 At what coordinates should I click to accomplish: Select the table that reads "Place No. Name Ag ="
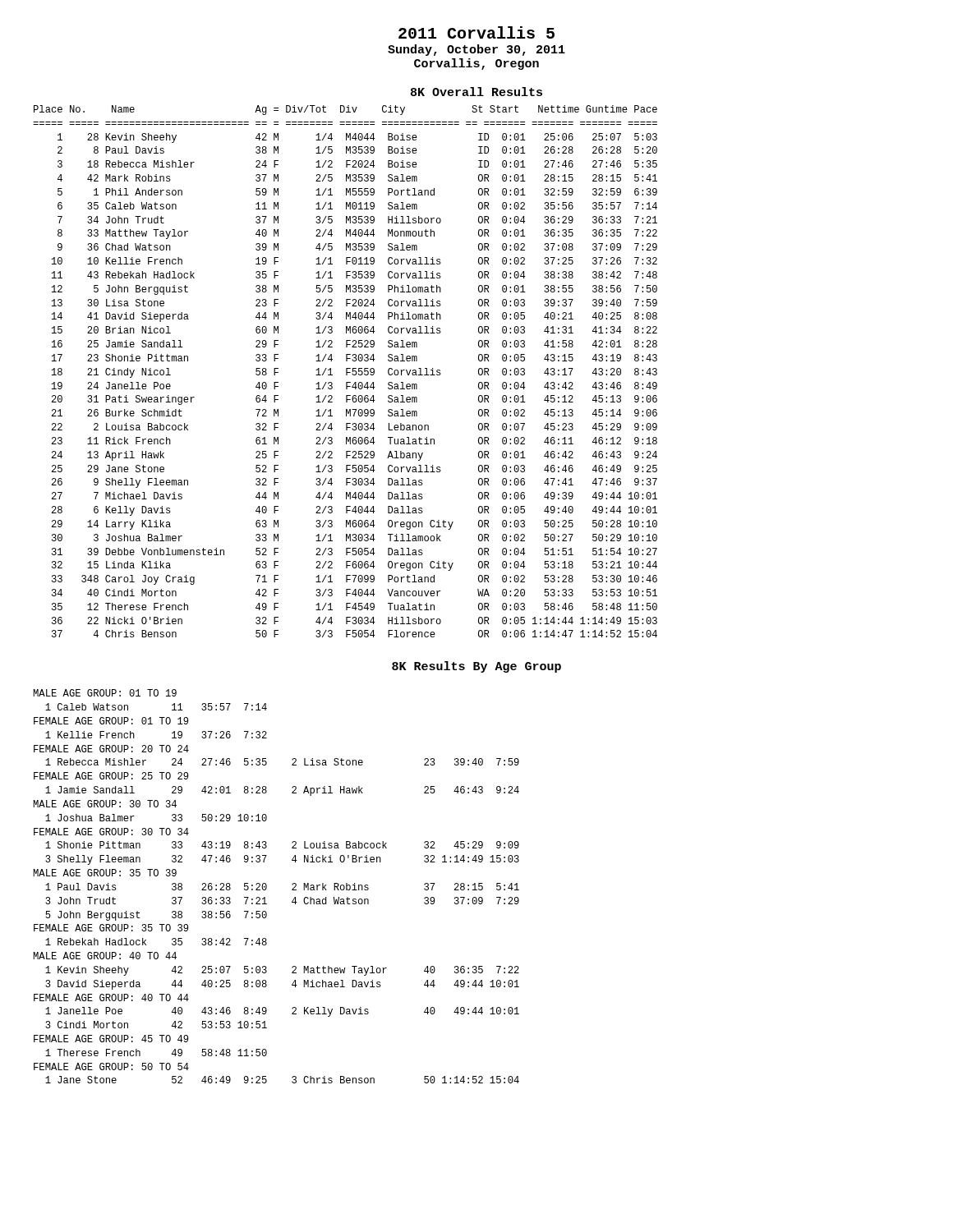click(x=476, y=373)
